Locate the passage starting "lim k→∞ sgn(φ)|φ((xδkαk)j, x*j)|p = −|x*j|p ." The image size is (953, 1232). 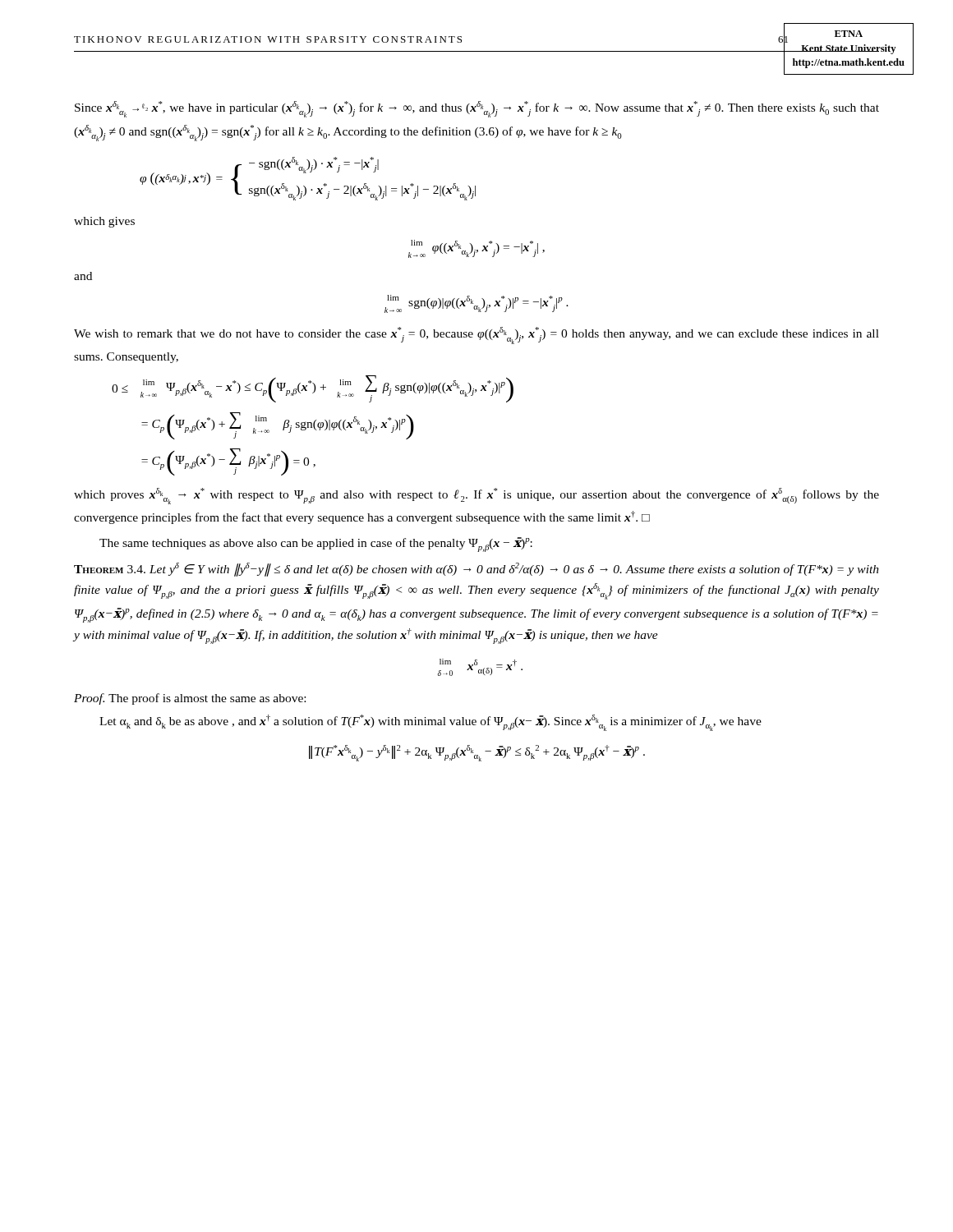click(476, 304)
